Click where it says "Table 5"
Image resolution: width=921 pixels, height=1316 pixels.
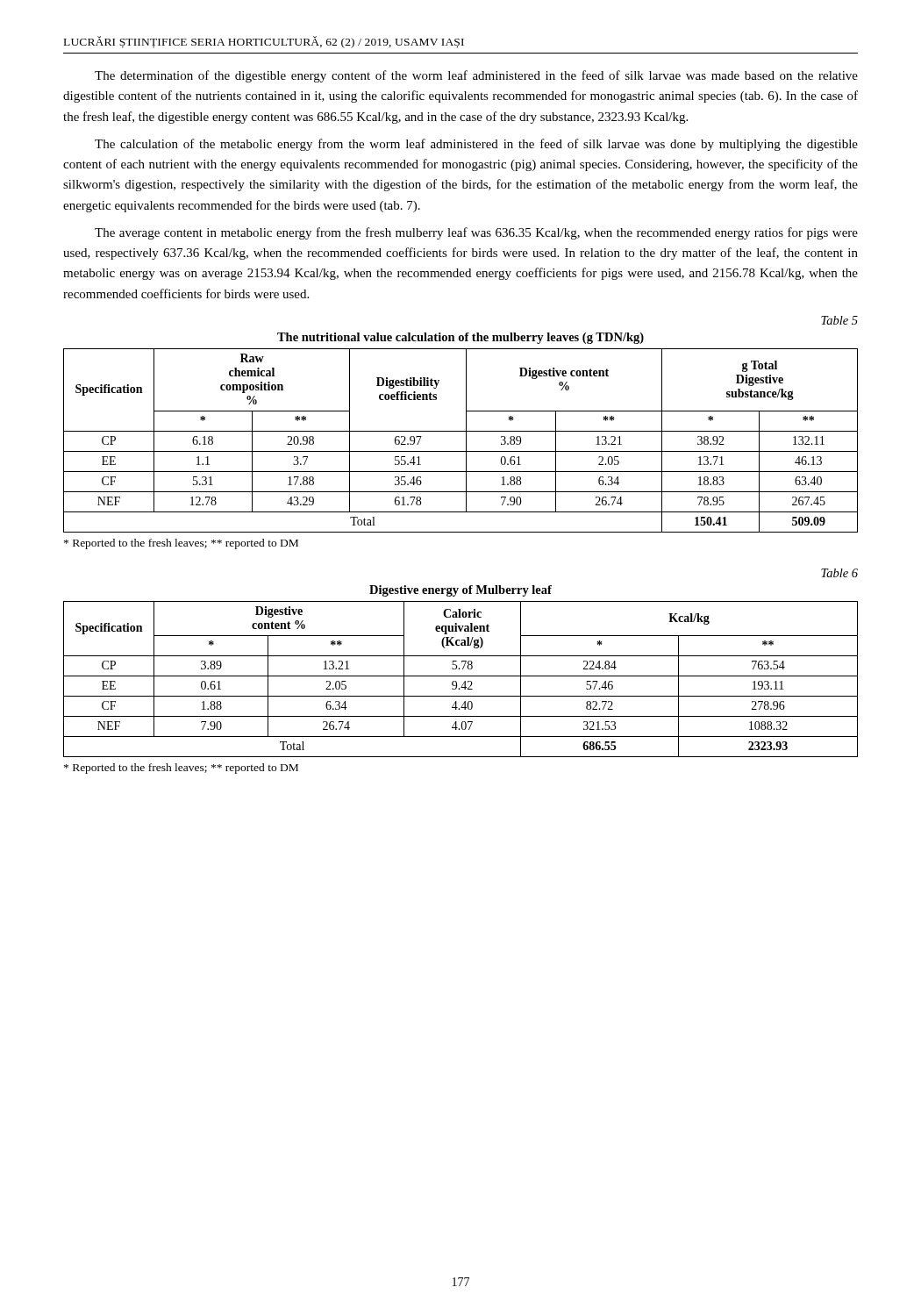[x=839, y=320]
